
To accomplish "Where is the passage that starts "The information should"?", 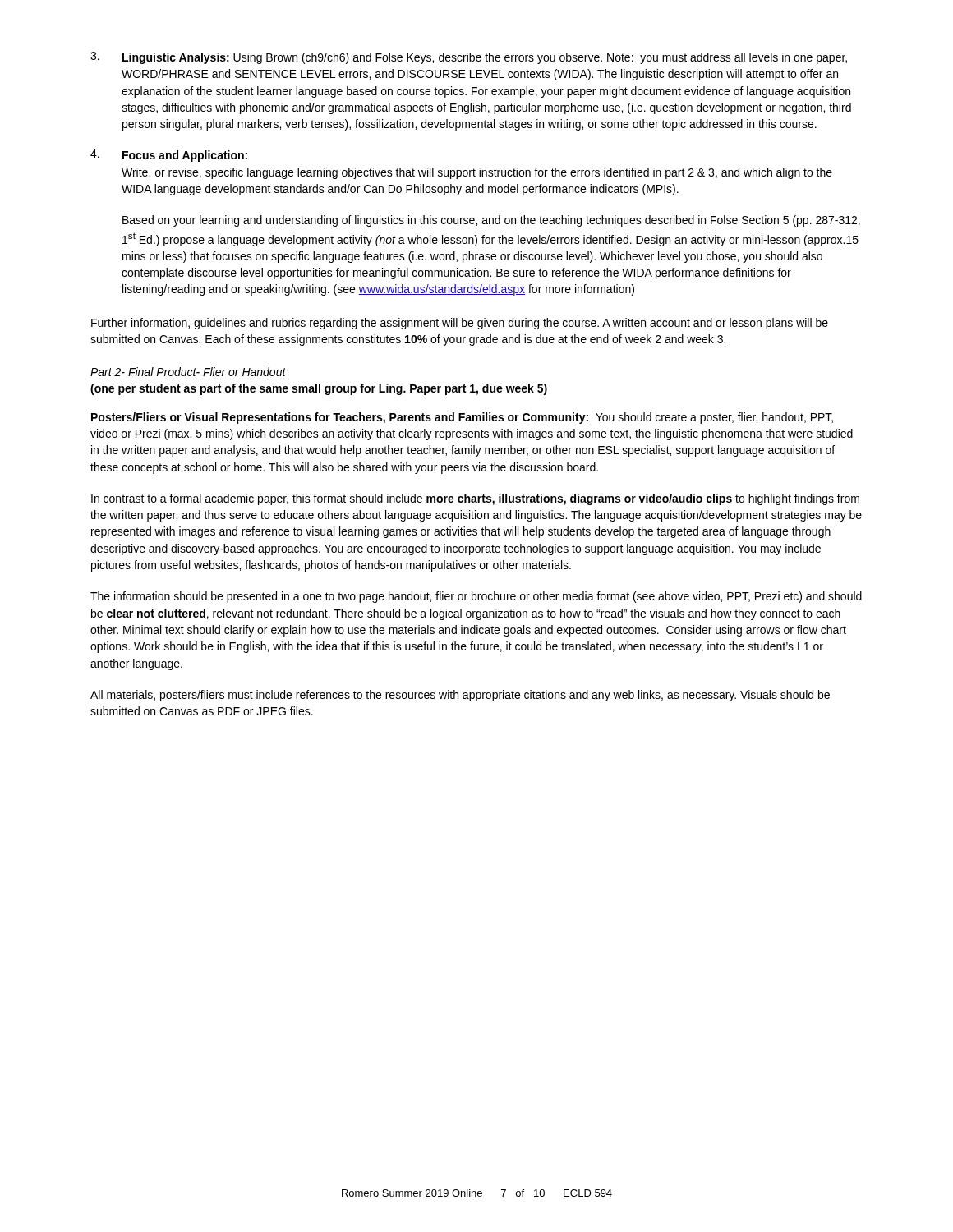I will (x=476, y=630).
